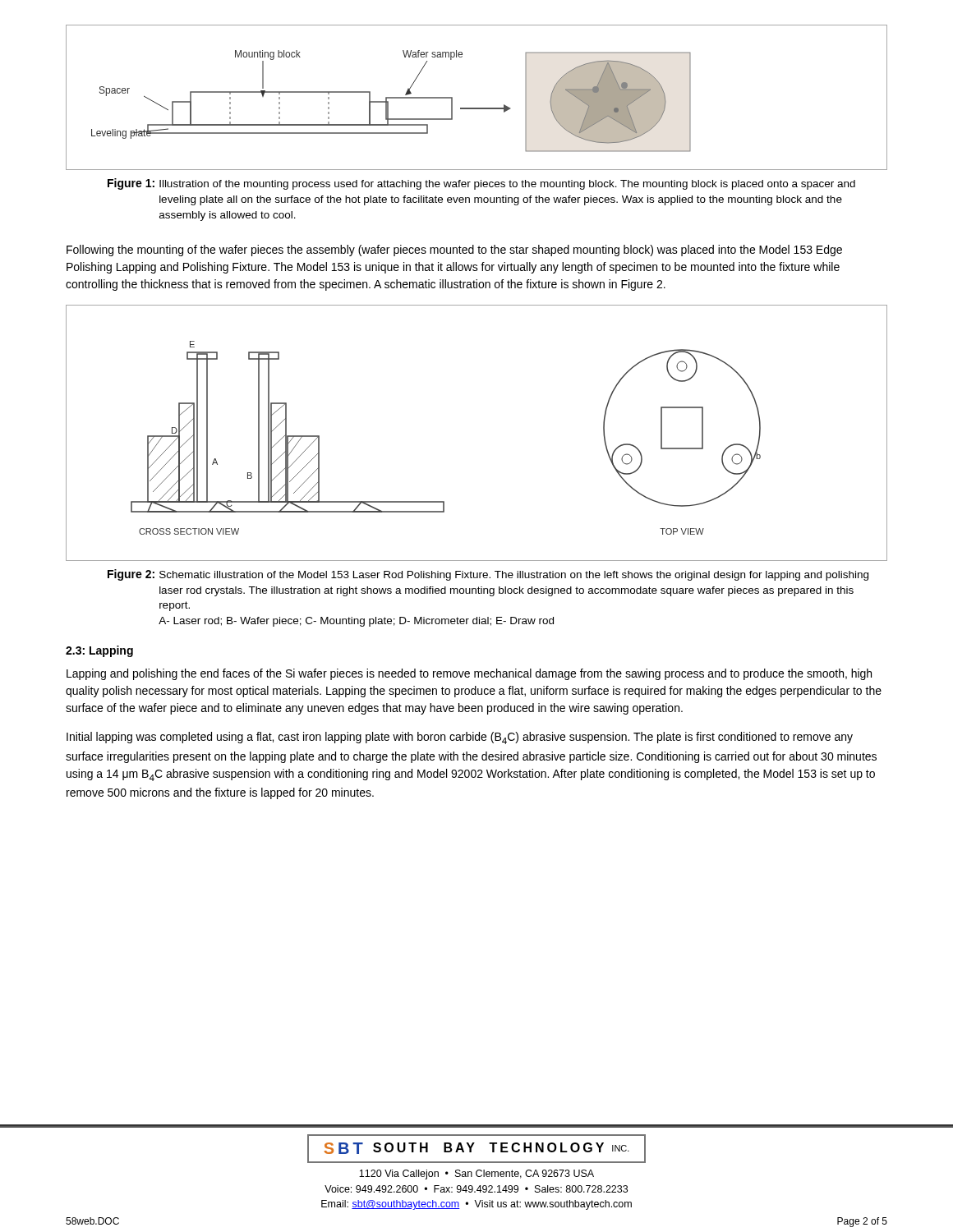Image resolution: width=953 pixels, height=1232 pixels.
Task: Locate the caption with the text "Figure 2: Schematic illustration of"
Action: (497, 598)
